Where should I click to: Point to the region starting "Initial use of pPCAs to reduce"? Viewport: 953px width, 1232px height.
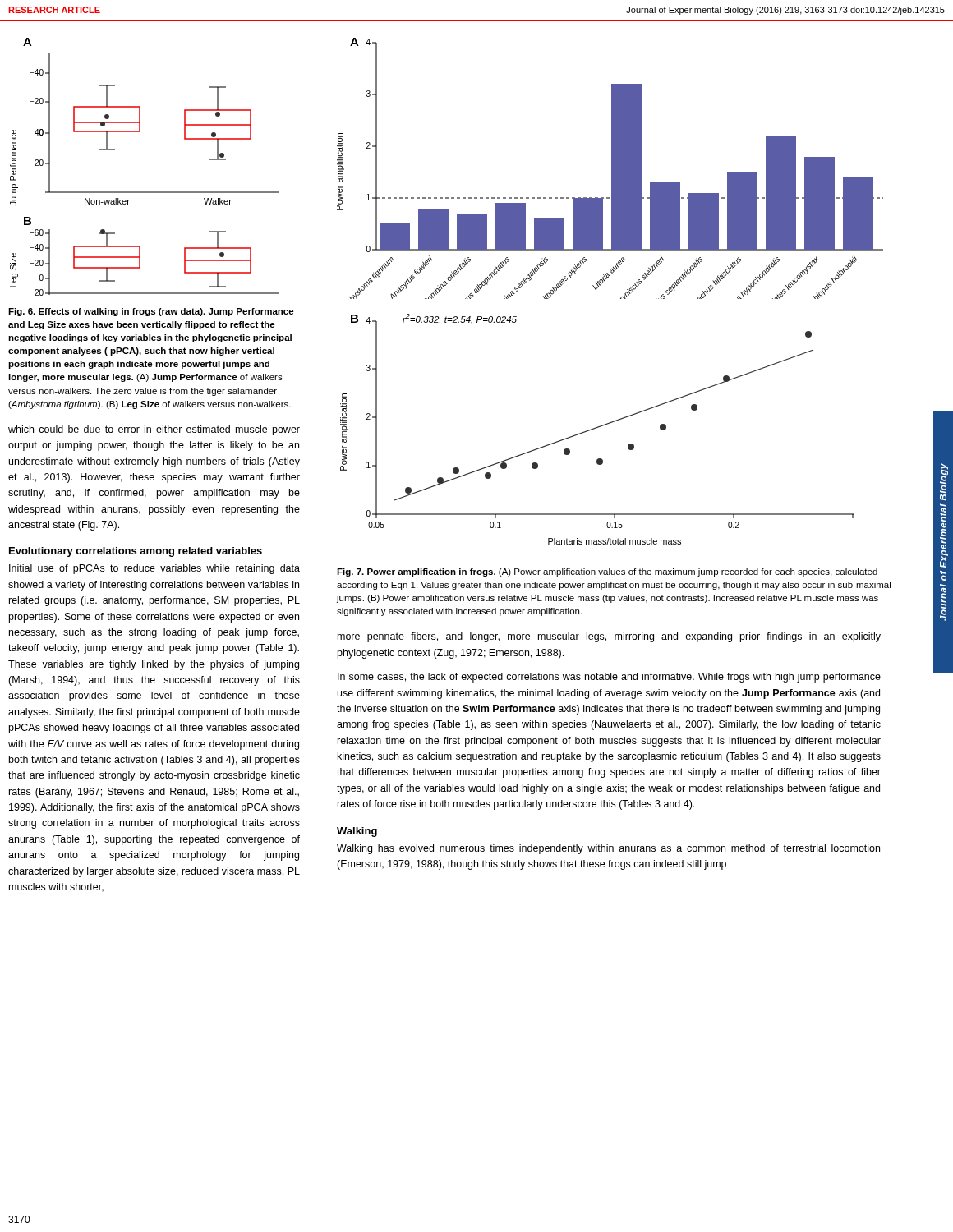coord(154,728)
